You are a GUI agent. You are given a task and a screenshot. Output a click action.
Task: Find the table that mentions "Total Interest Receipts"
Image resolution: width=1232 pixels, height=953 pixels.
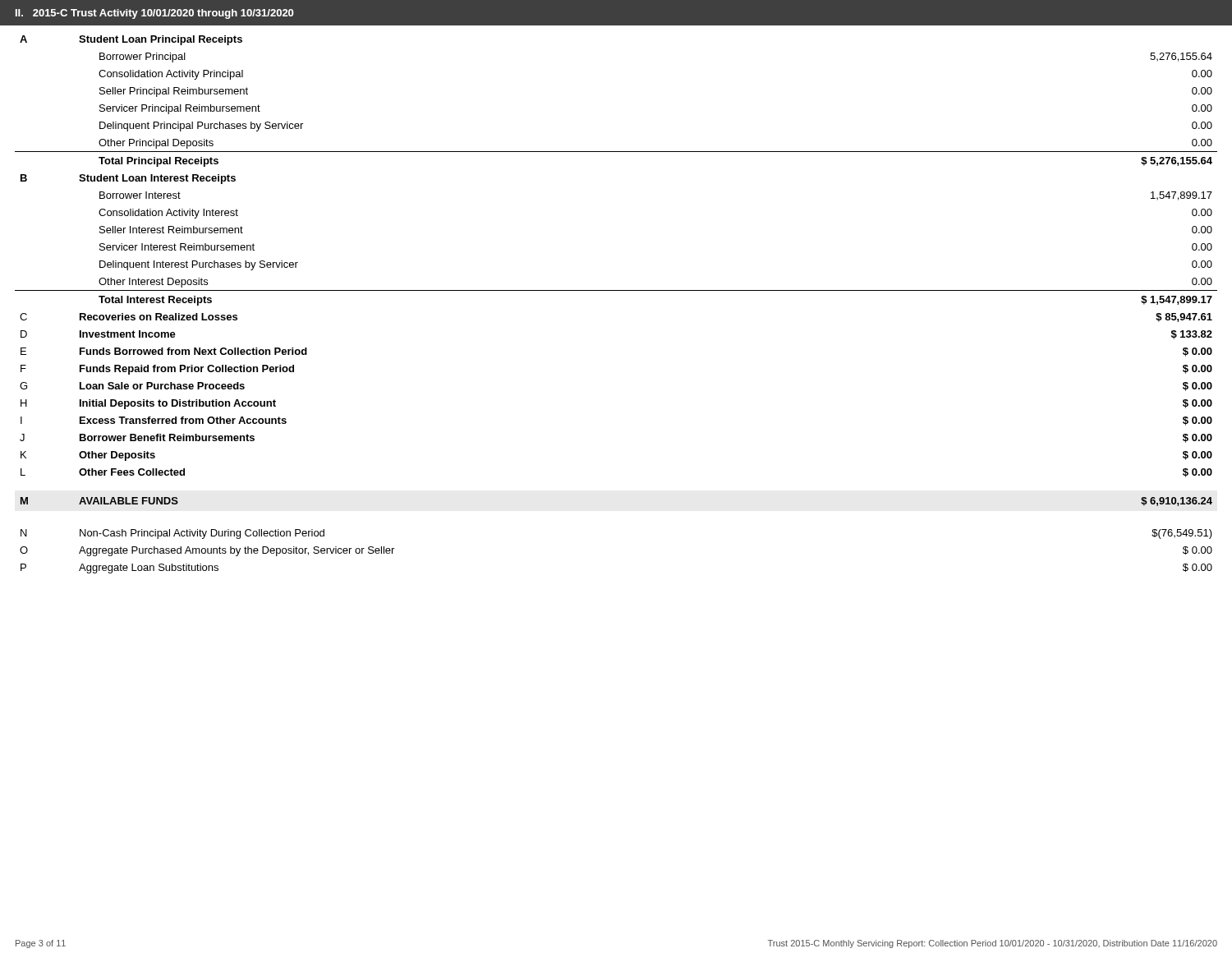coord(616,305)
